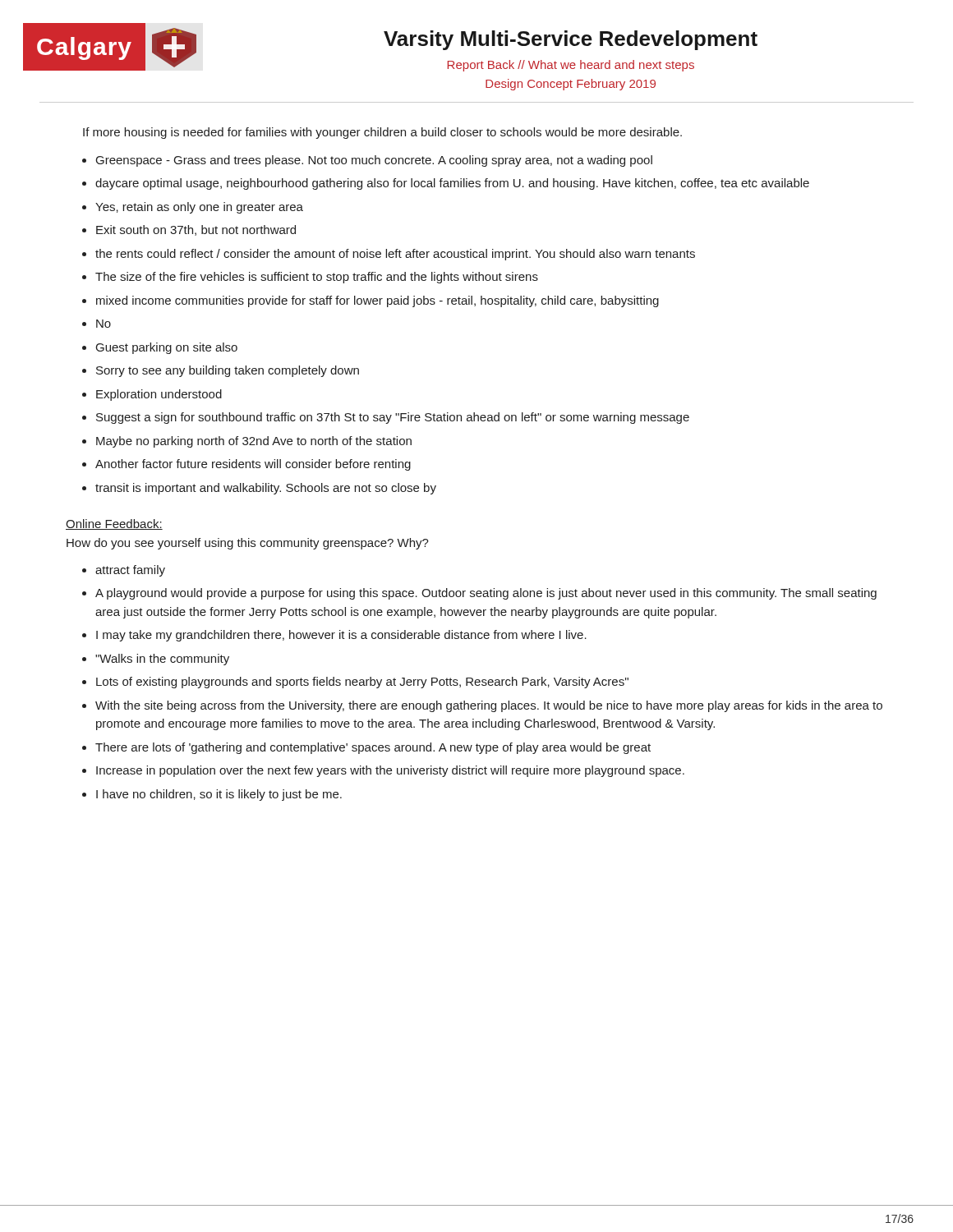The image size is (953, 1232).
Task: Locate the text block with the text "Report Back //"
Action: coord(571,74)
